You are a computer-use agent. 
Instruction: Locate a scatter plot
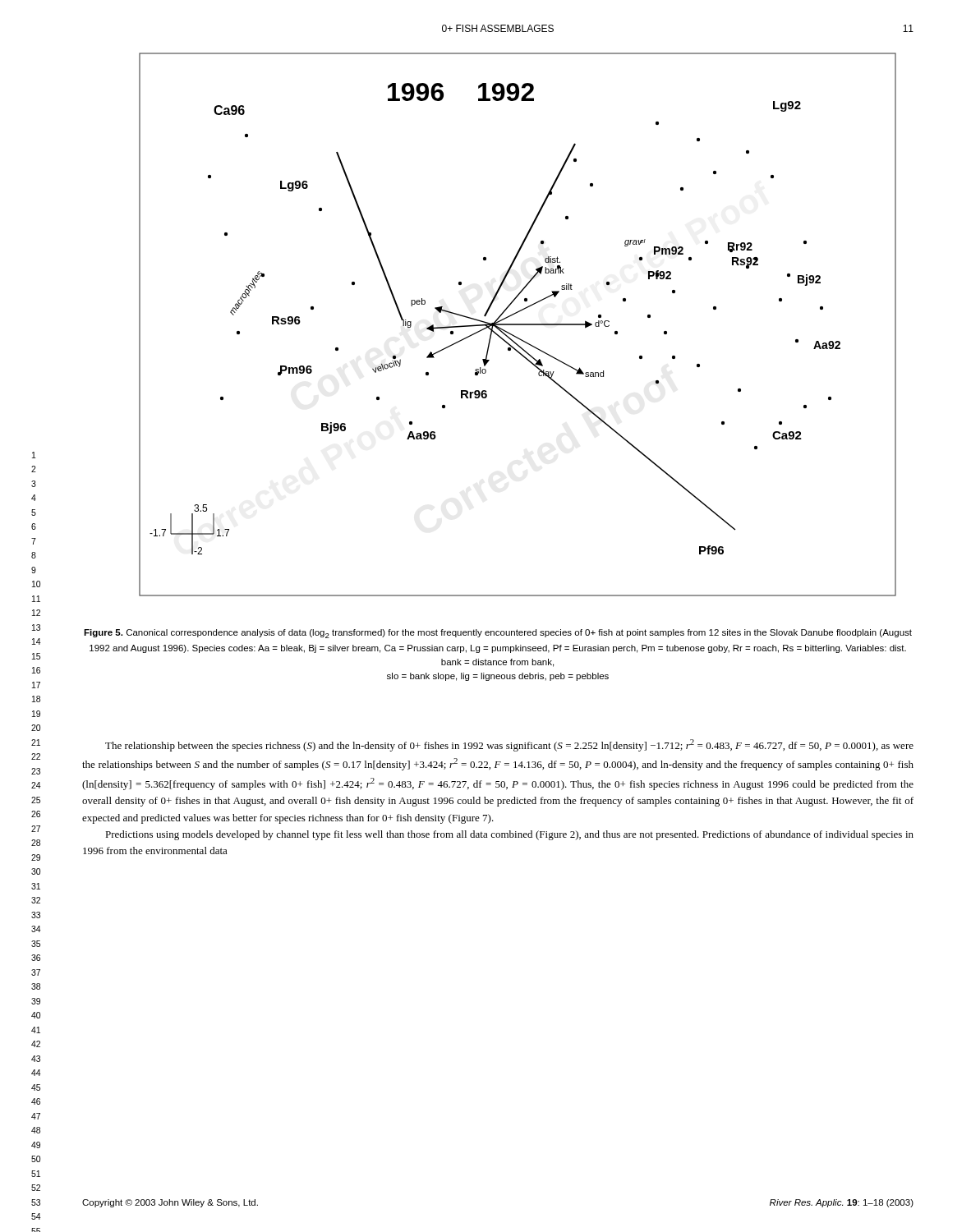(x=498, y=333)
